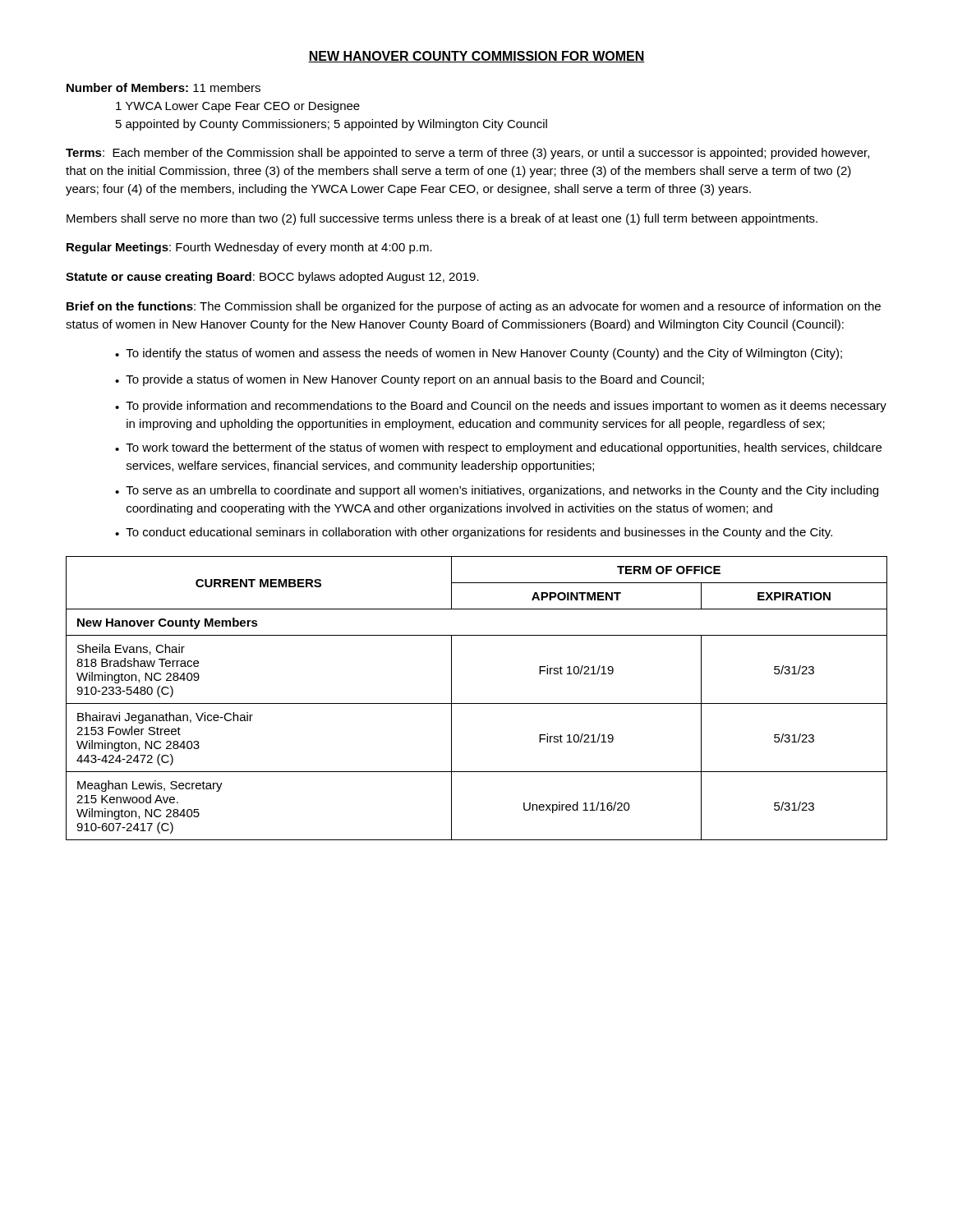
Task: Point to the passage starting "Statute or cause creating Board:"
Action: [x=273, y=276]
